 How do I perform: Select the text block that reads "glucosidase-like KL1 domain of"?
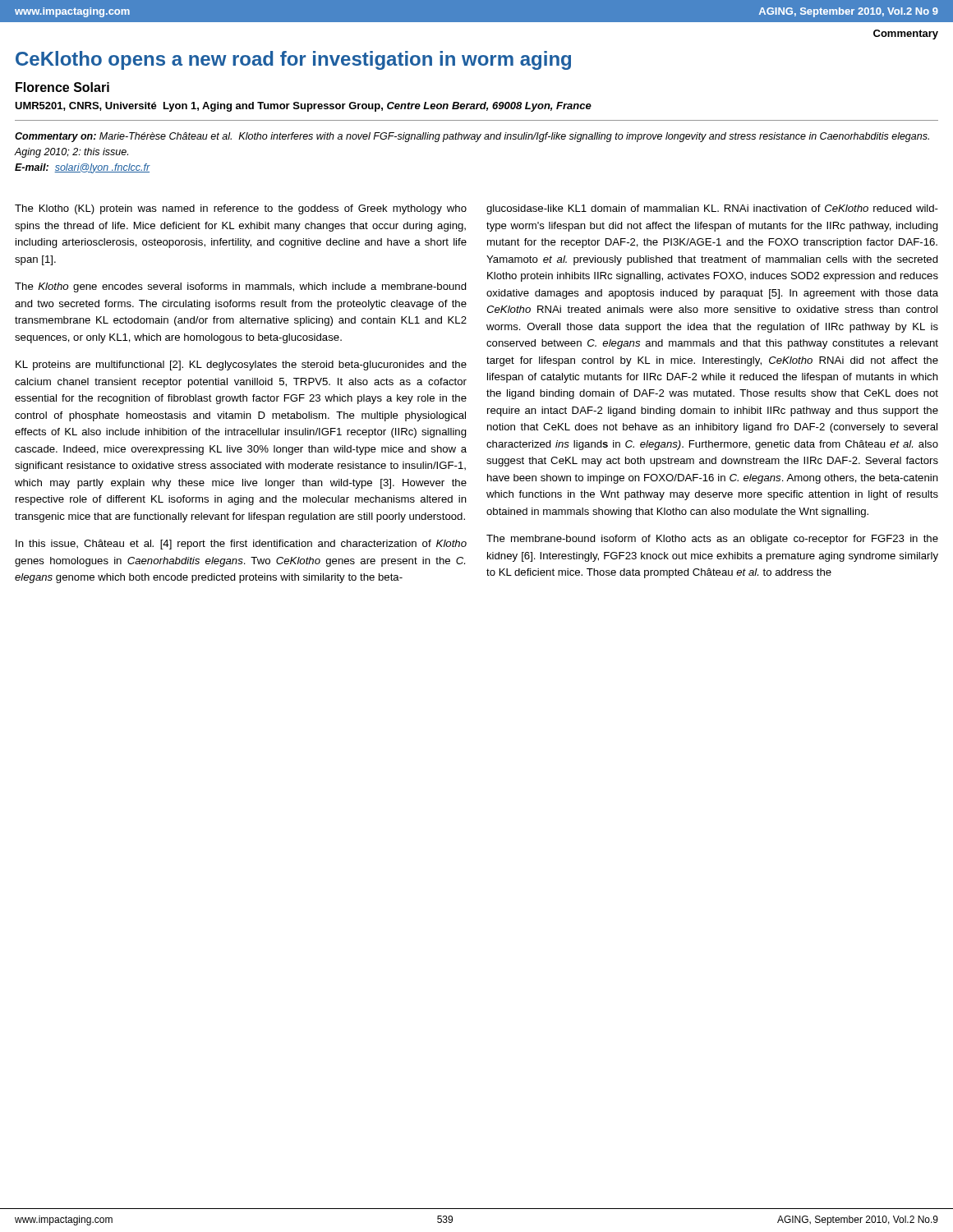(x=712, y=391)
